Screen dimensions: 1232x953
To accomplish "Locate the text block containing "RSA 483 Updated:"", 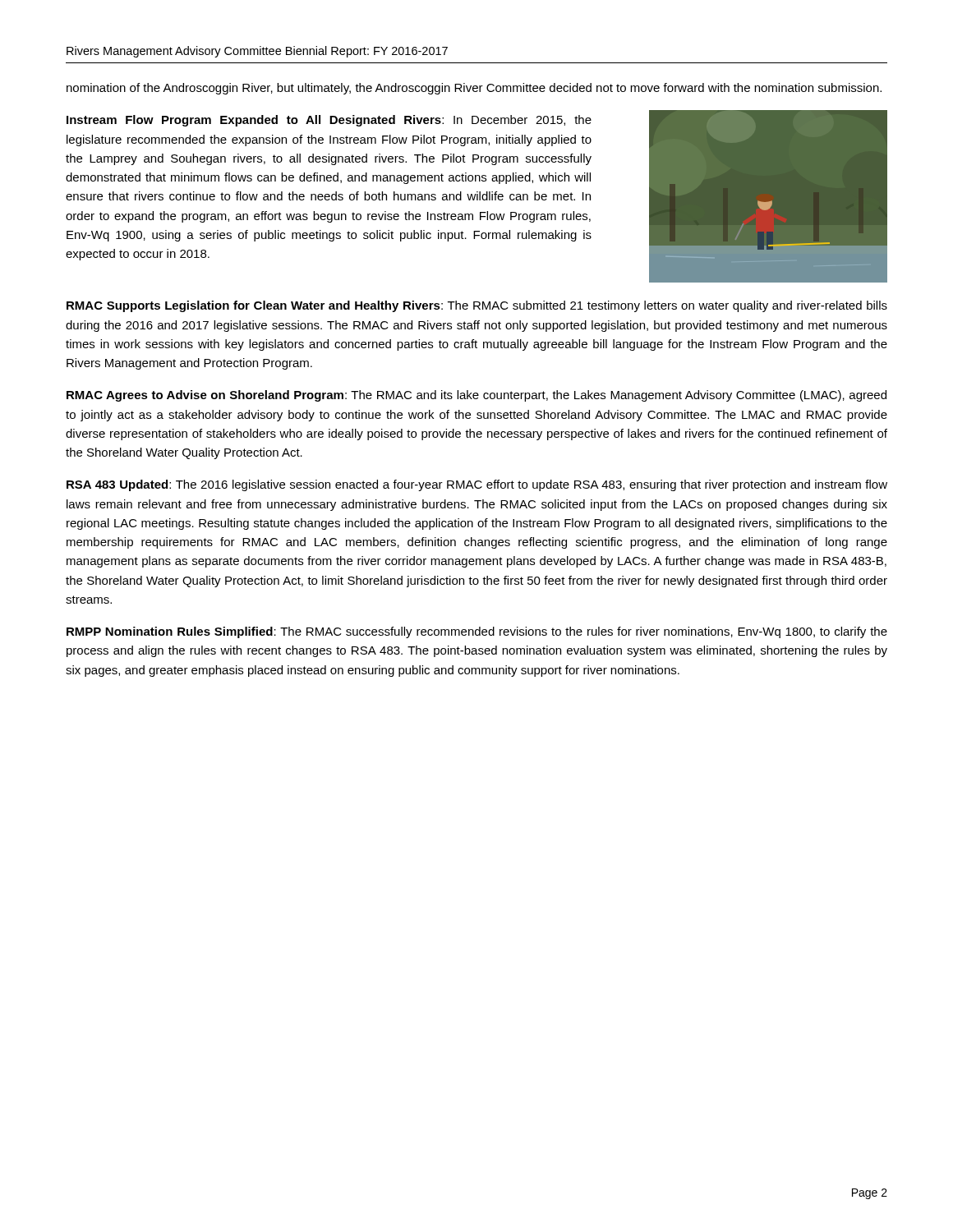I will point(476,542).
